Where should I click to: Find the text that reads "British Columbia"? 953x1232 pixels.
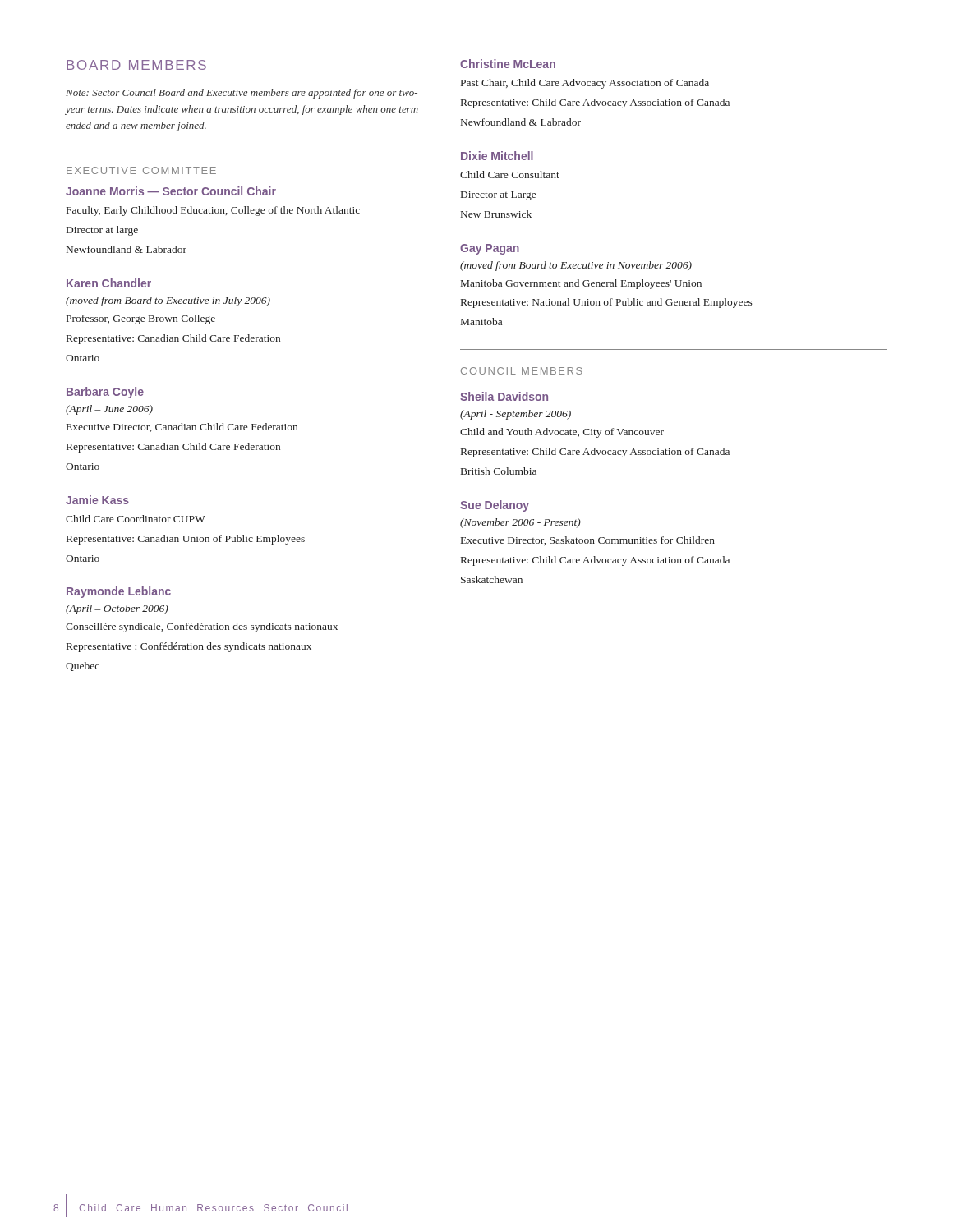(499, 471)
